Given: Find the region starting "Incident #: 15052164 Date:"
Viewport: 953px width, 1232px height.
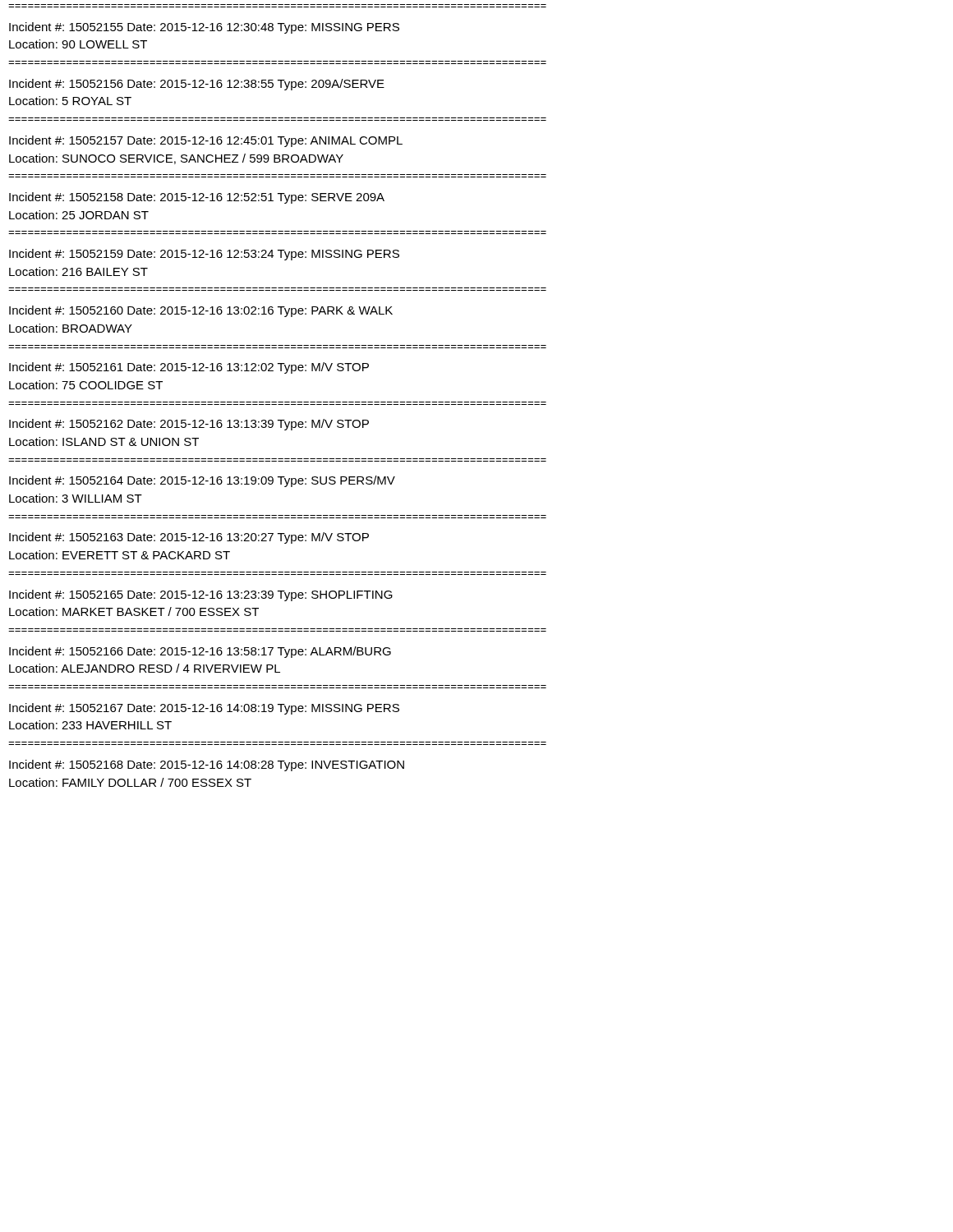Looking at the screenshot, I should pyautogui.click(x=202, y=481).
